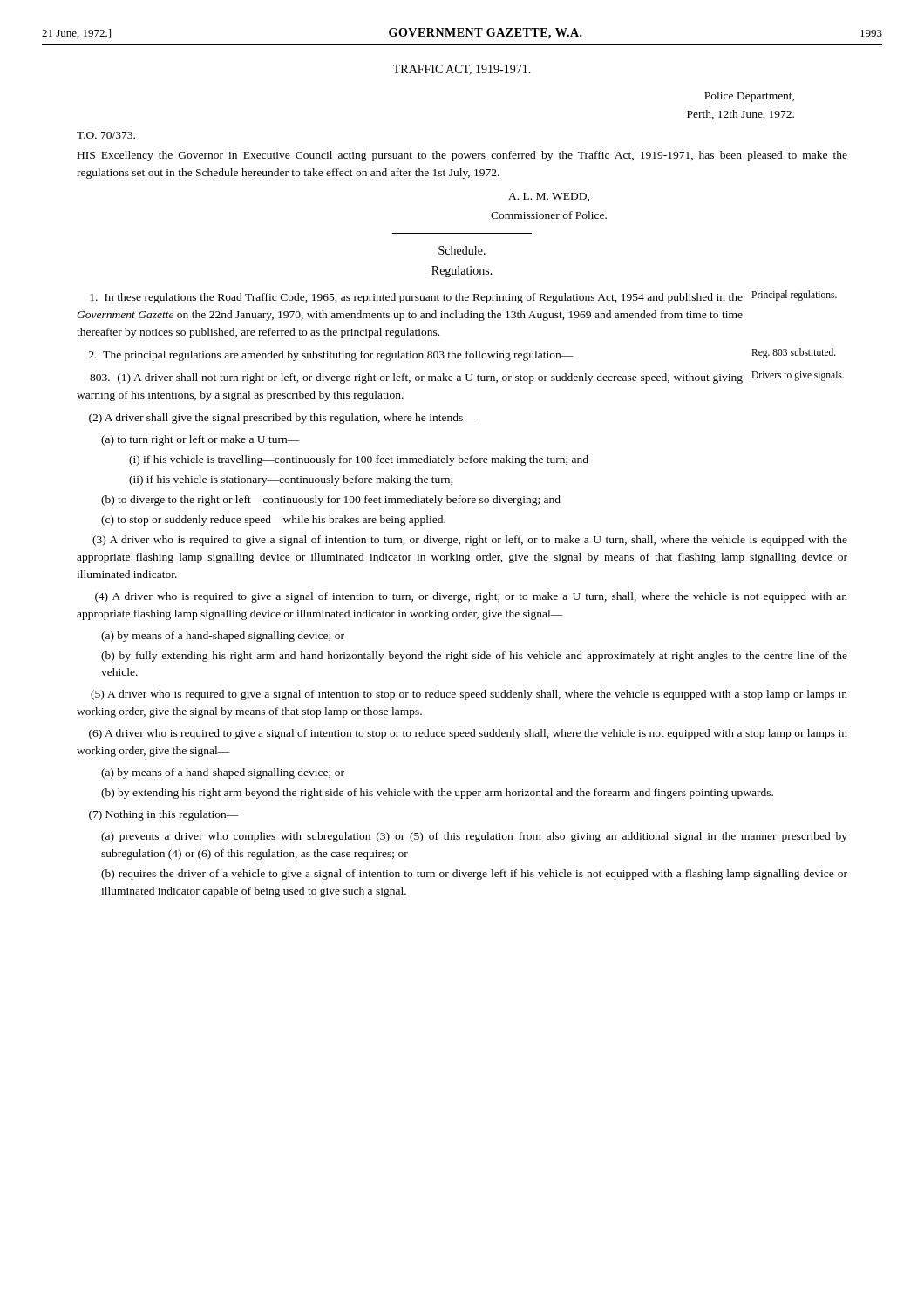Screen dimensions: 1308x924
Task: Locate the block of text that opens with "(b) to diverge"
Action: [331, 499]
